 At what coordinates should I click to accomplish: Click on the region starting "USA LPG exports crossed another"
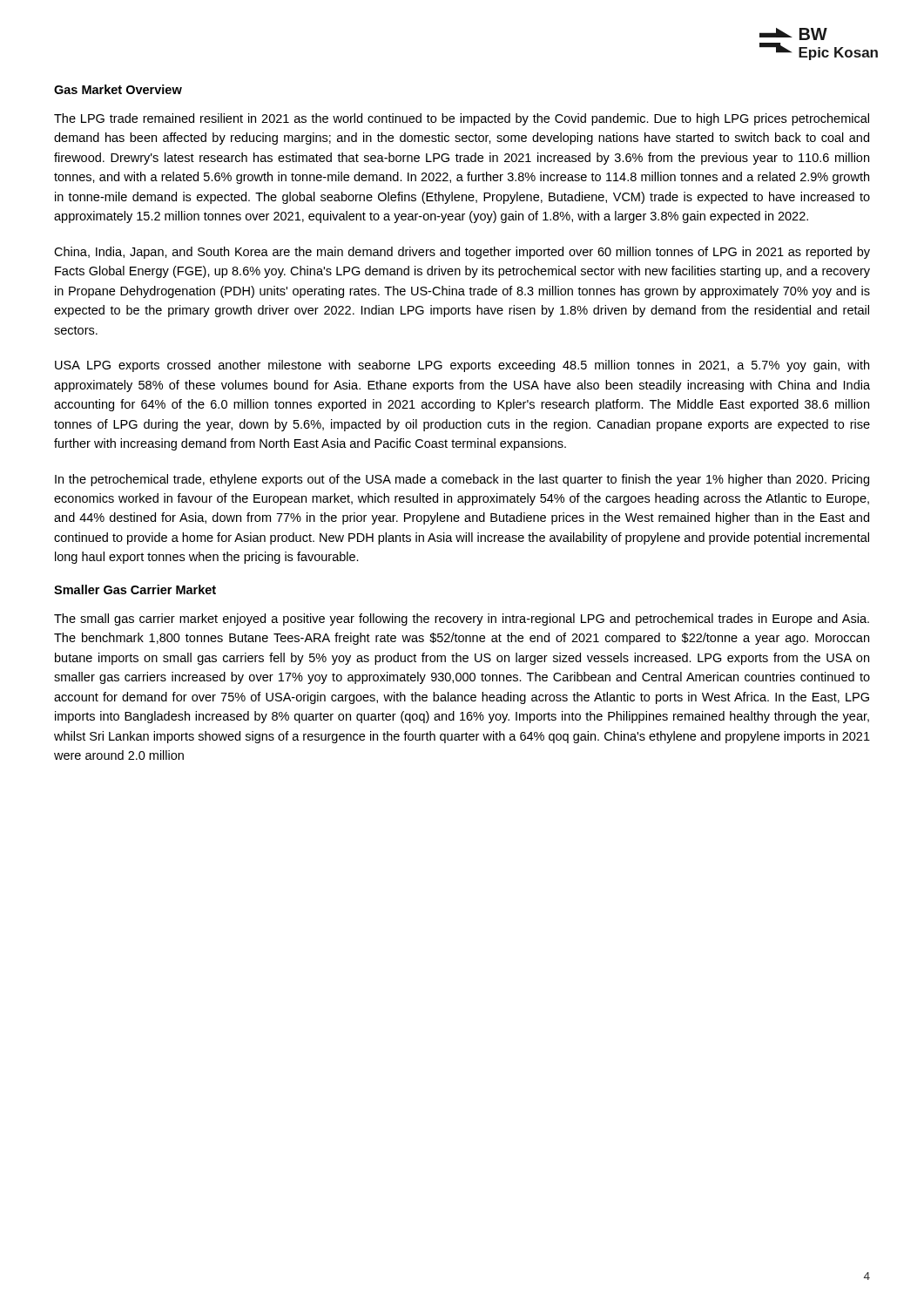click(462, 404)
